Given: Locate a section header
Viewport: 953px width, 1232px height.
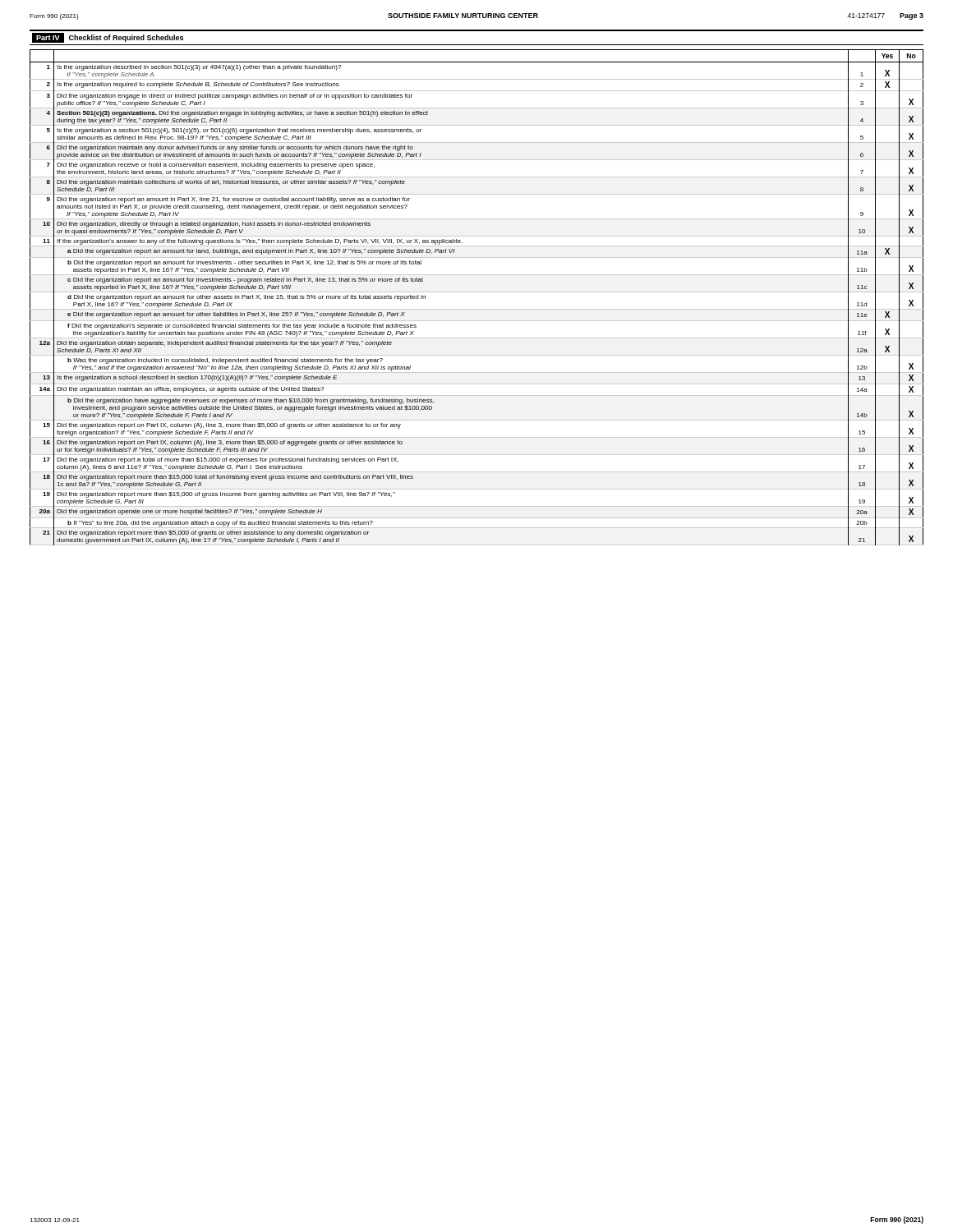Looking at the screenshot, I should click(108, 38).
